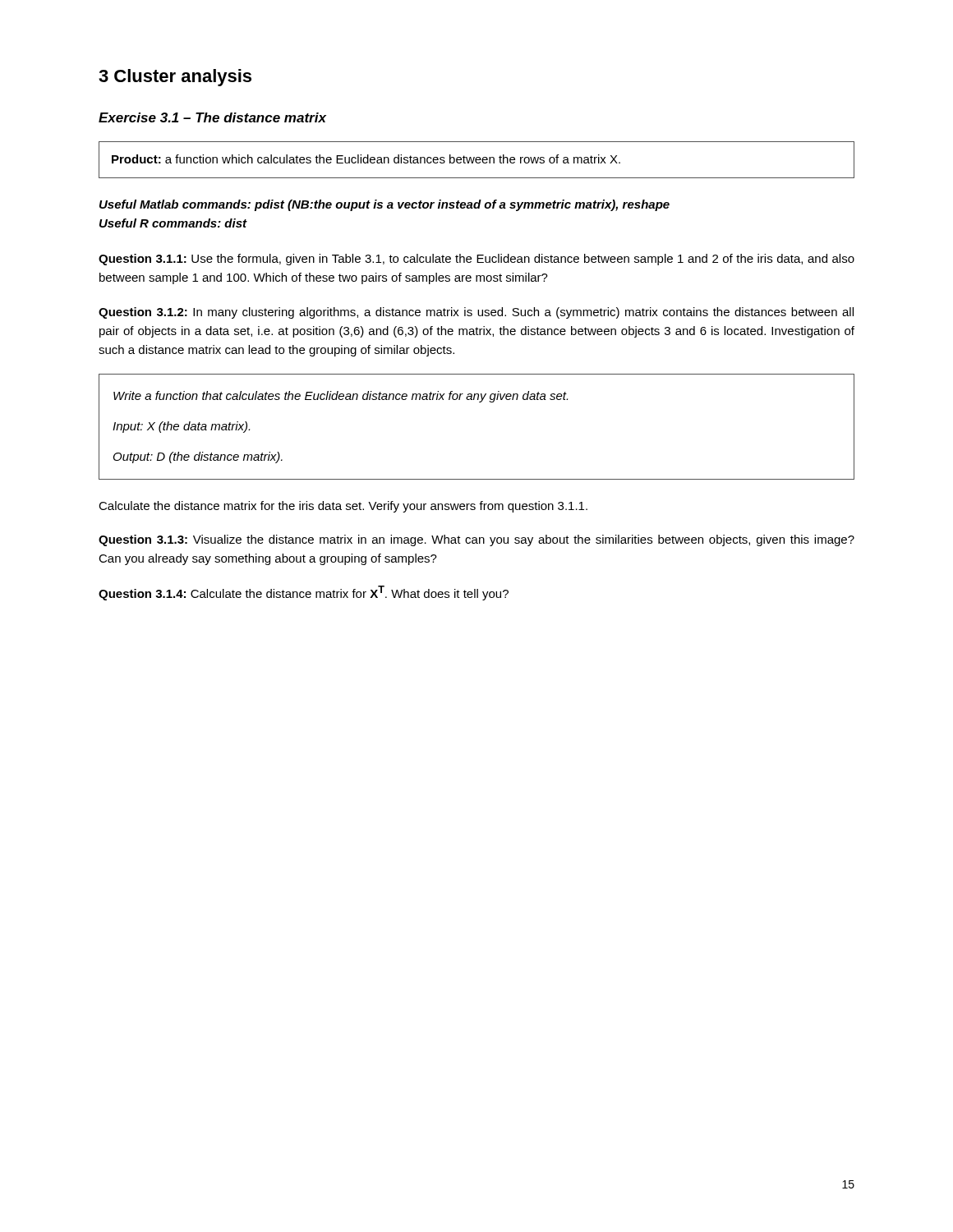Click on the text block containing "Calculate the distance matrix for the iris"

pos(343,505)
